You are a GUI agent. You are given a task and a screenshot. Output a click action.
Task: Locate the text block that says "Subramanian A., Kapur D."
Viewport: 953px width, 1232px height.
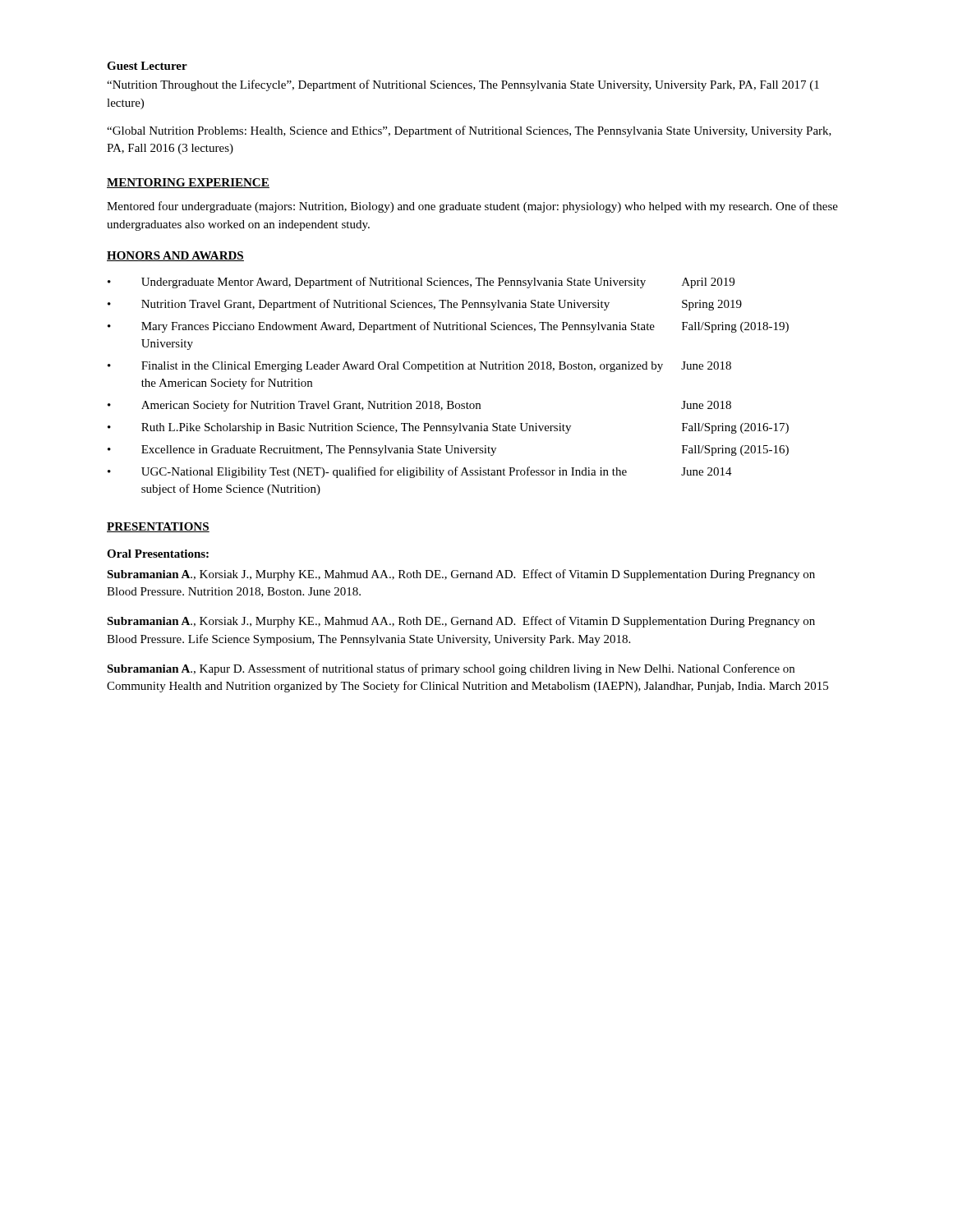(x=468, y=677)
